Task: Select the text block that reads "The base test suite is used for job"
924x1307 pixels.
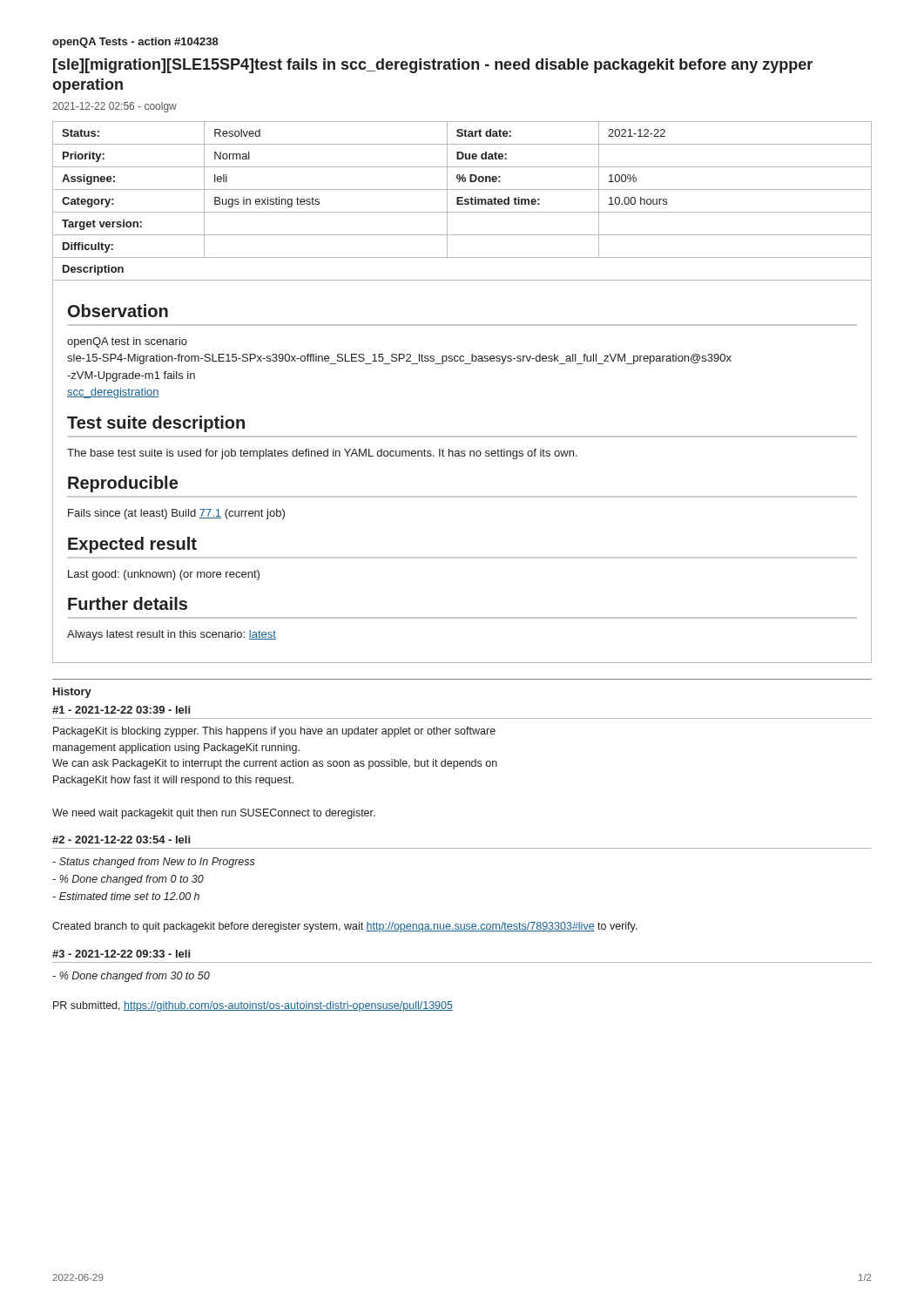Action: [x=322, y=452]
